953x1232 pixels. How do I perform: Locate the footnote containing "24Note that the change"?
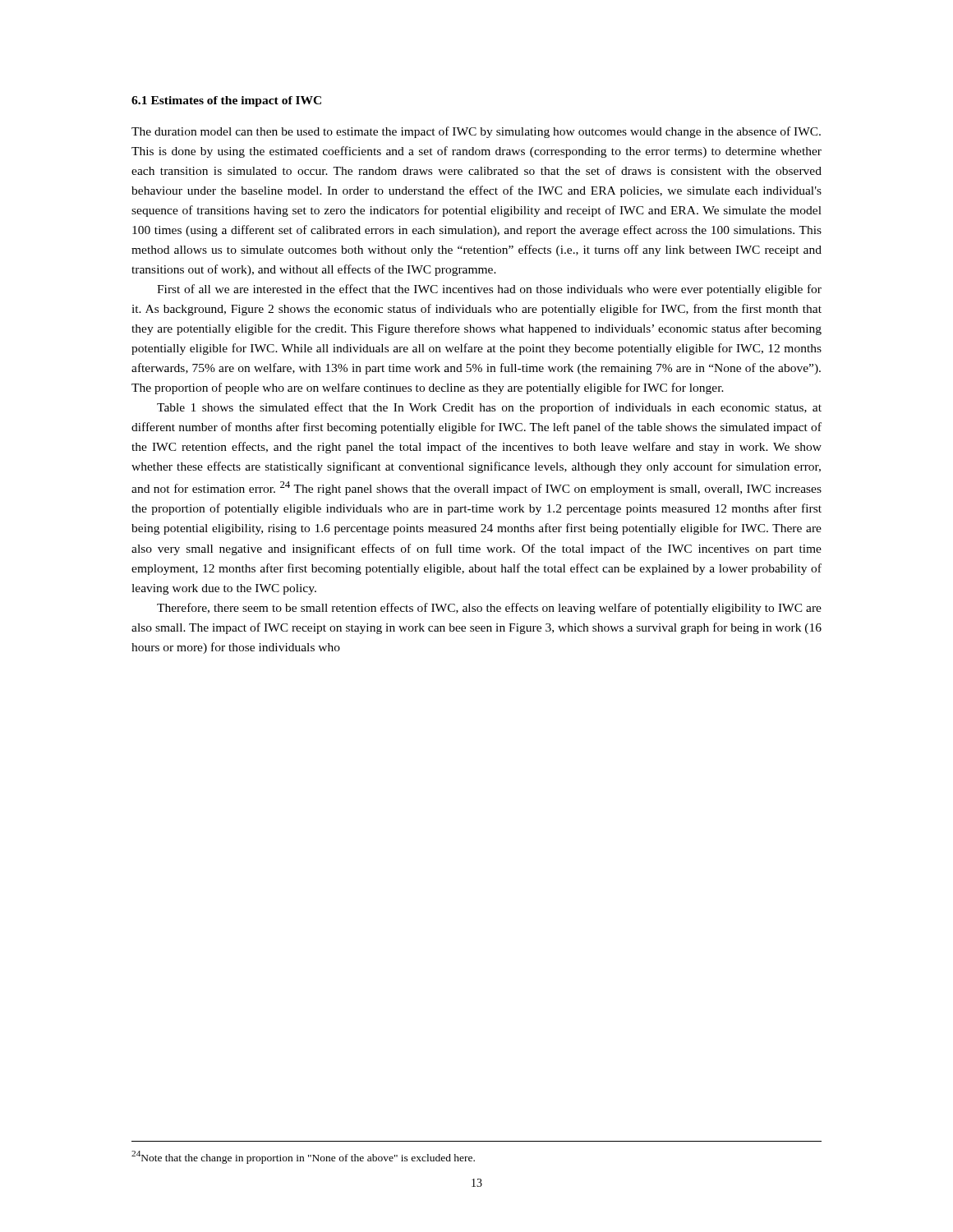304,1155
